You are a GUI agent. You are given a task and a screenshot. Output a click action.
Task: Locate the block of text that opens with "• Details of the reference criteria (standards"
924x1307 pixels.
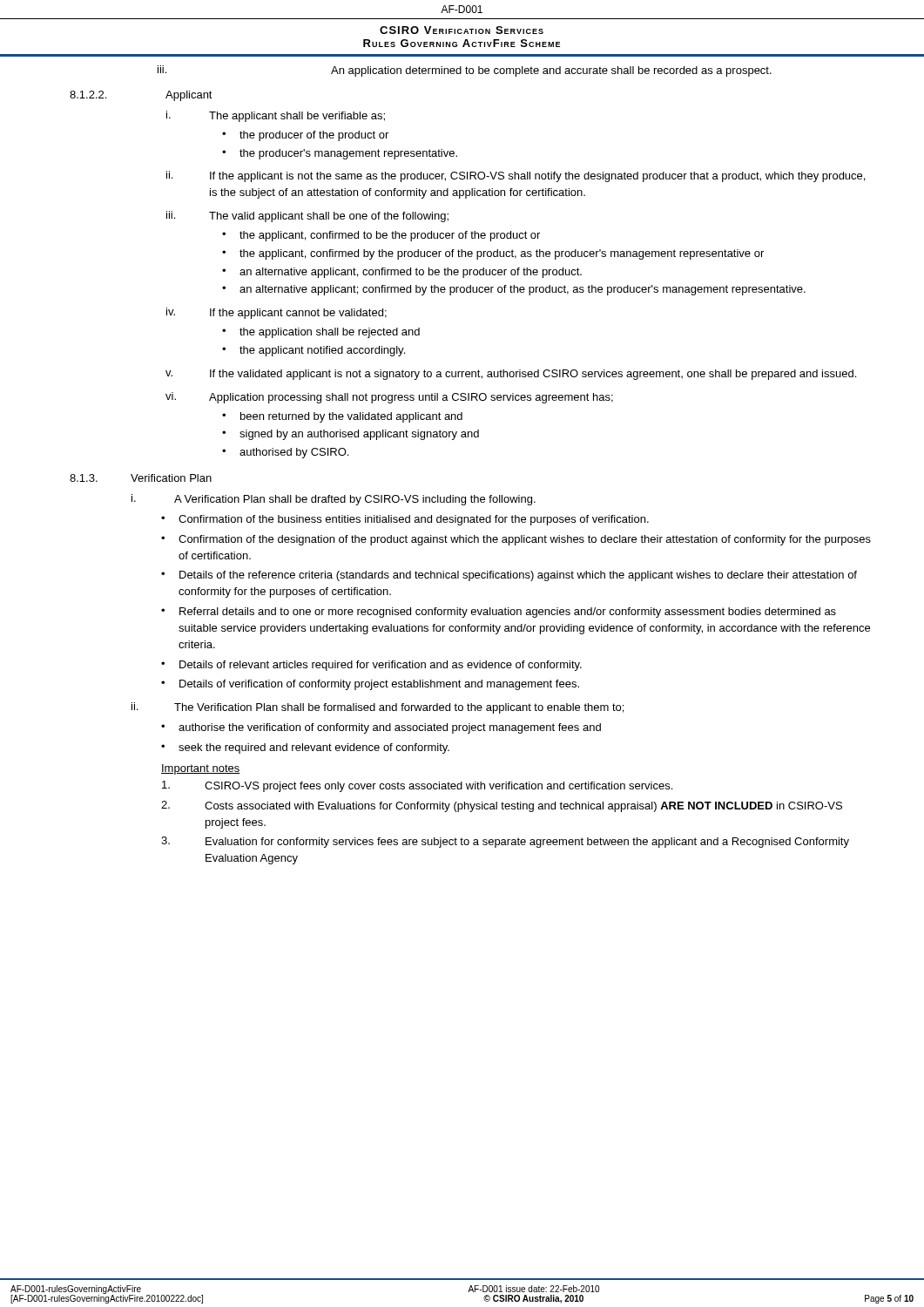[516, 584]
